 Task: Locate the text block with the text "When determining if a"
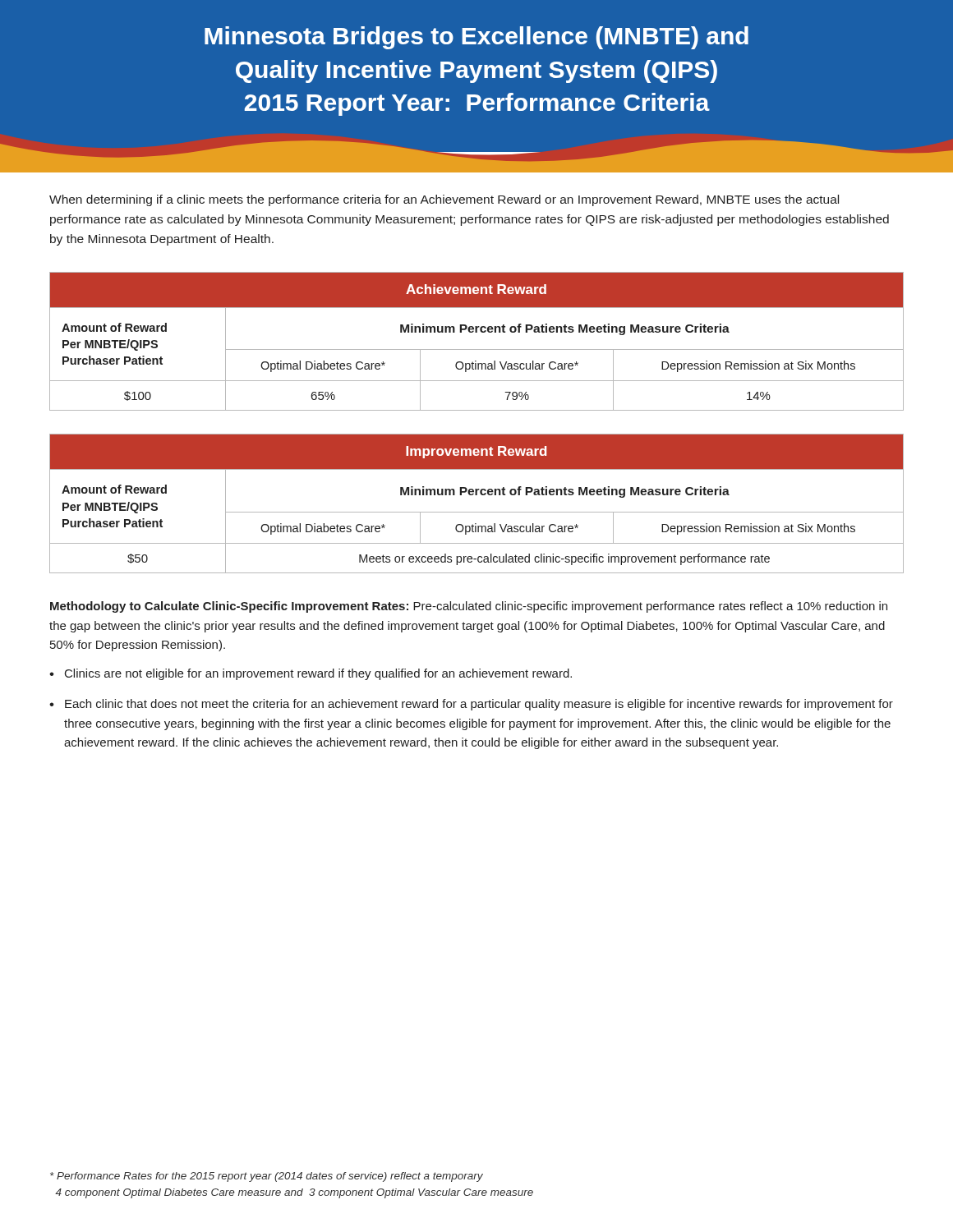[x=476, y=219]
